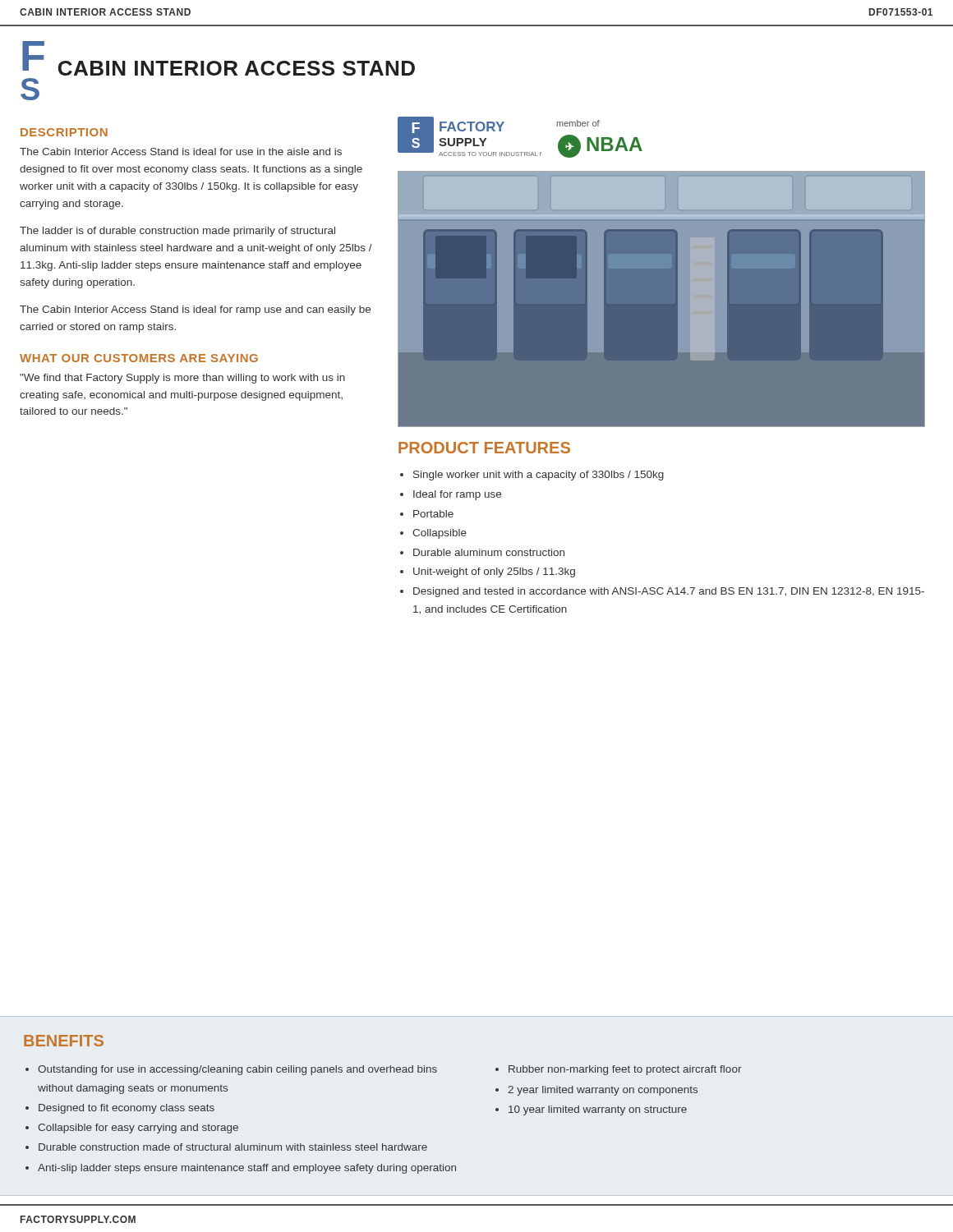Point to "Durable aluminum construction"
953x1232 pixels.
489,552
